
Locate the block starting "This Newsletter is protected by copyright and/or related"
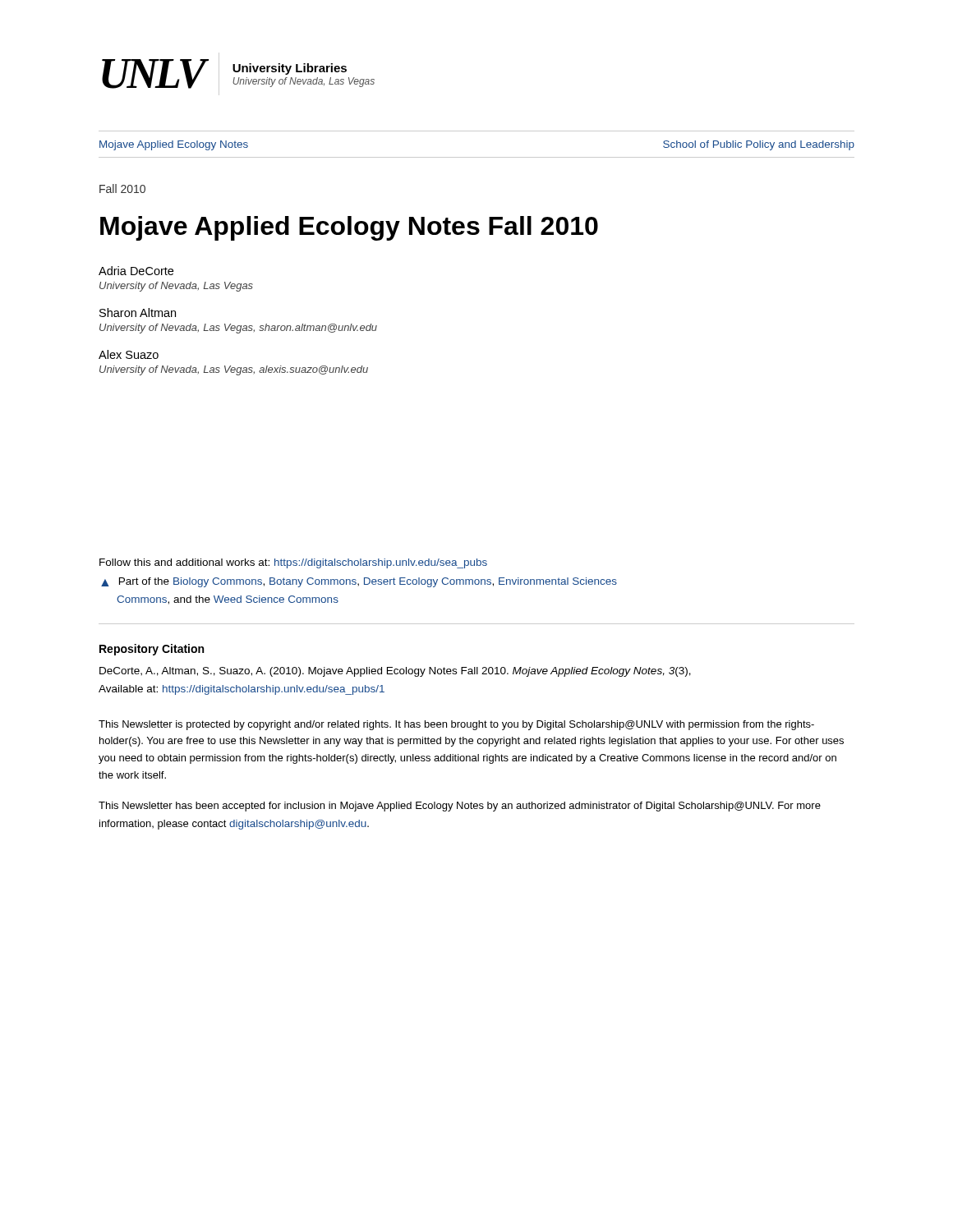(x=471, y=749)
